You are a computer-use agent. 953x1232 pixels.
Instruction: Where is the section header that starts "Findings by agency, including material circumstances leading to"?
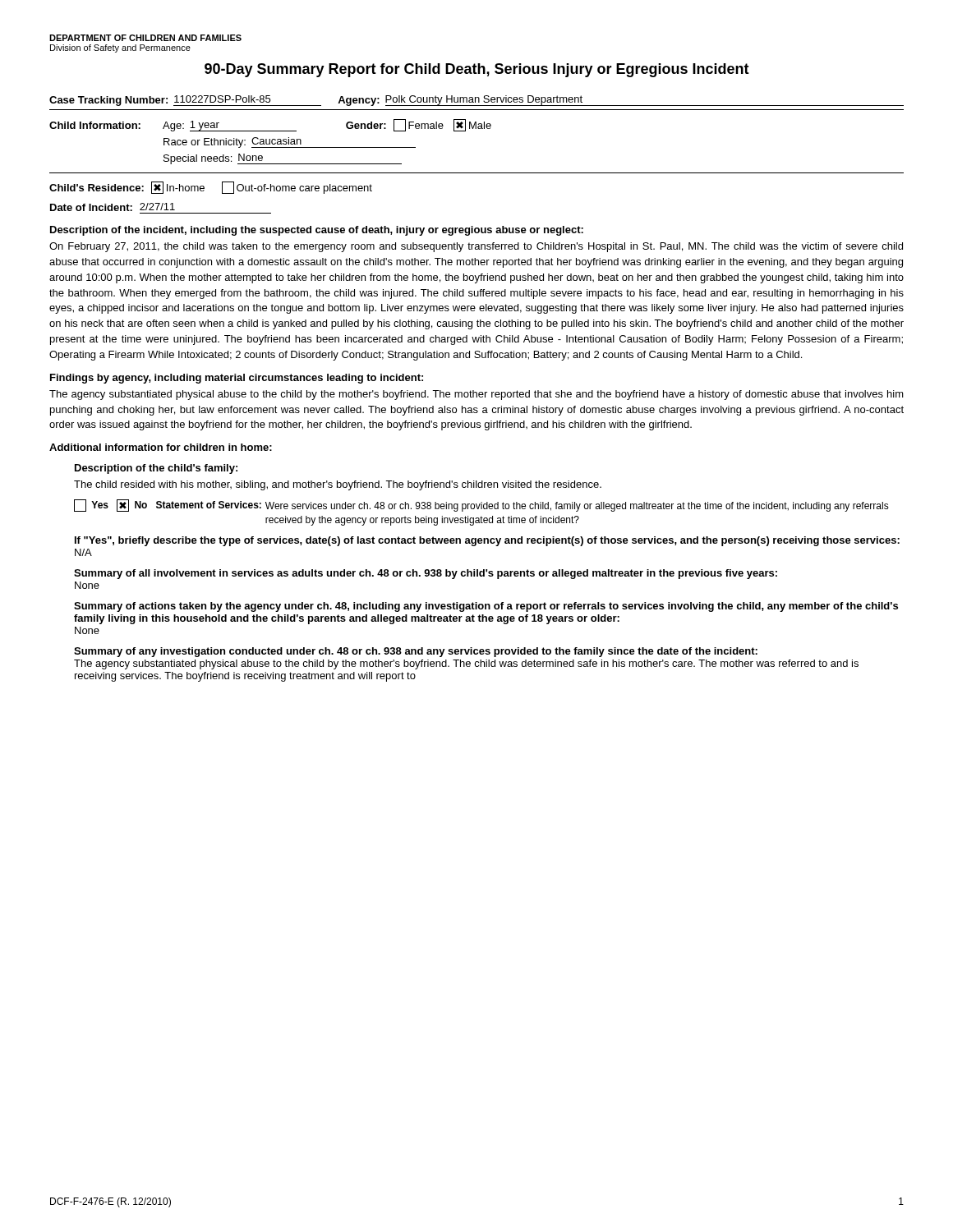pos(237,377)
